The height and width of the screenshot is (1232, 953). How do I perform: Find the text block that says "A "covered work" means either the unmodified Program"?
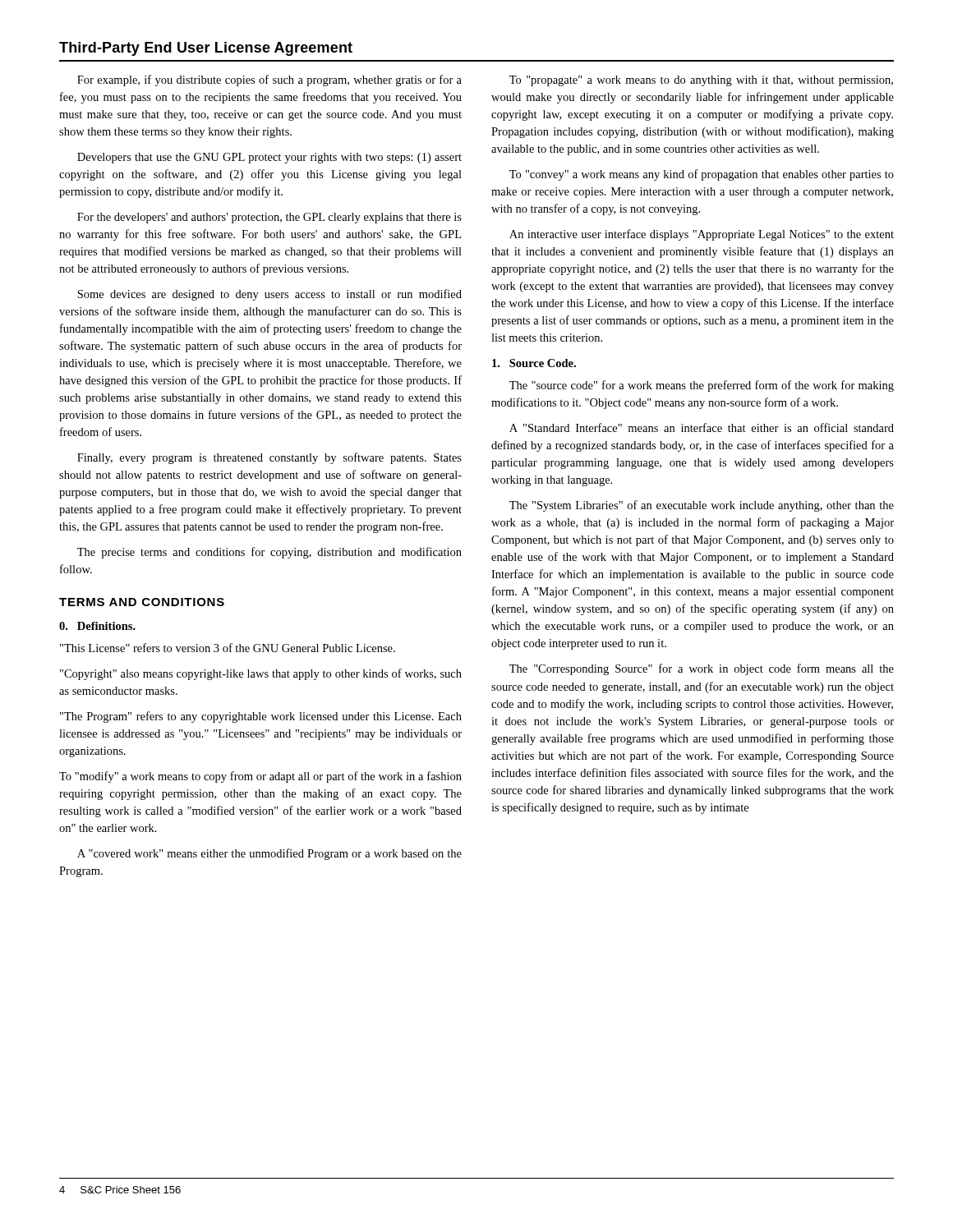260,863
